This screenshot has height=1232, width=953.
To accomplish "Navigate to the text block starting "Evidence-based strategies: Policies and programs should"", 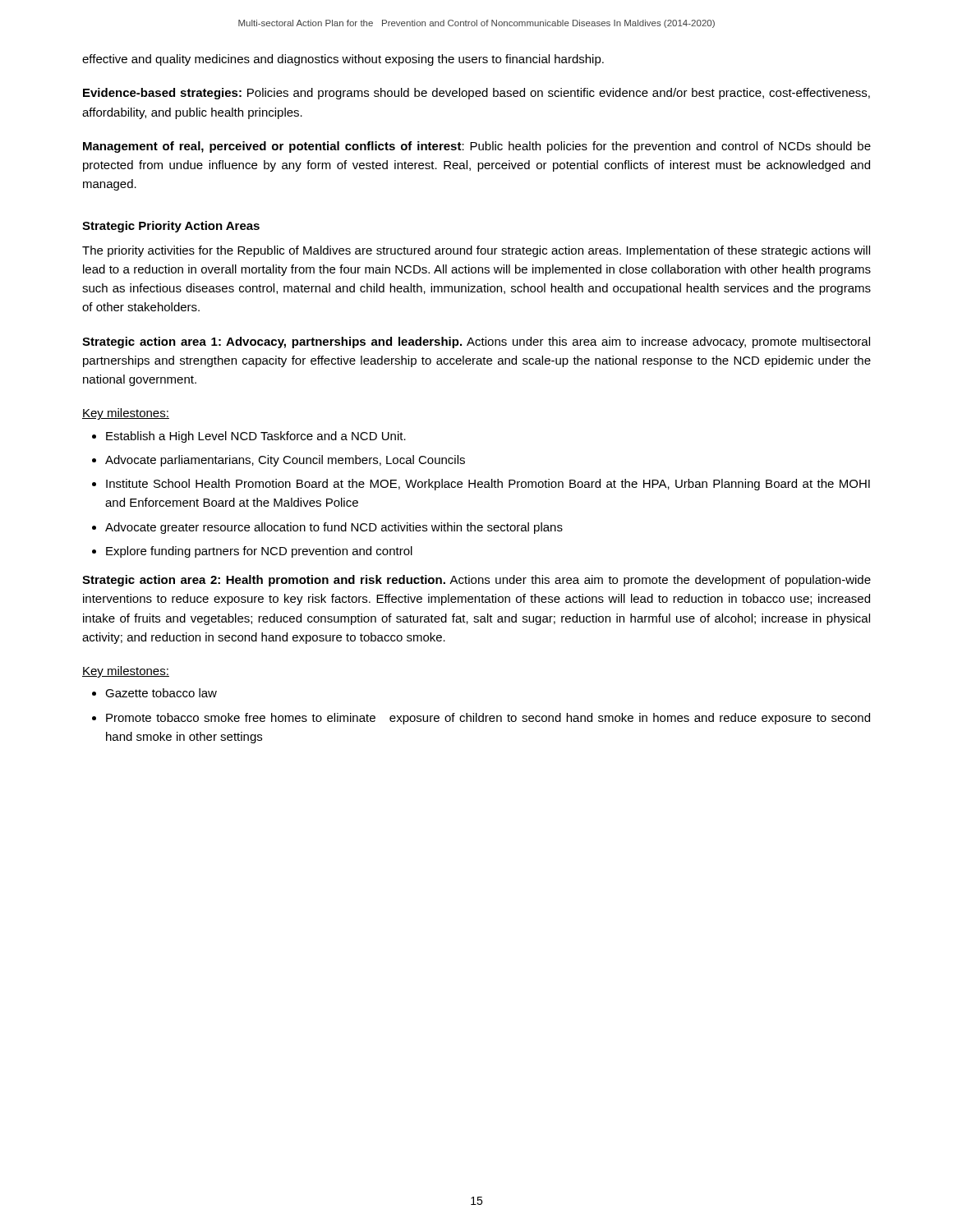I will [476, 102].
